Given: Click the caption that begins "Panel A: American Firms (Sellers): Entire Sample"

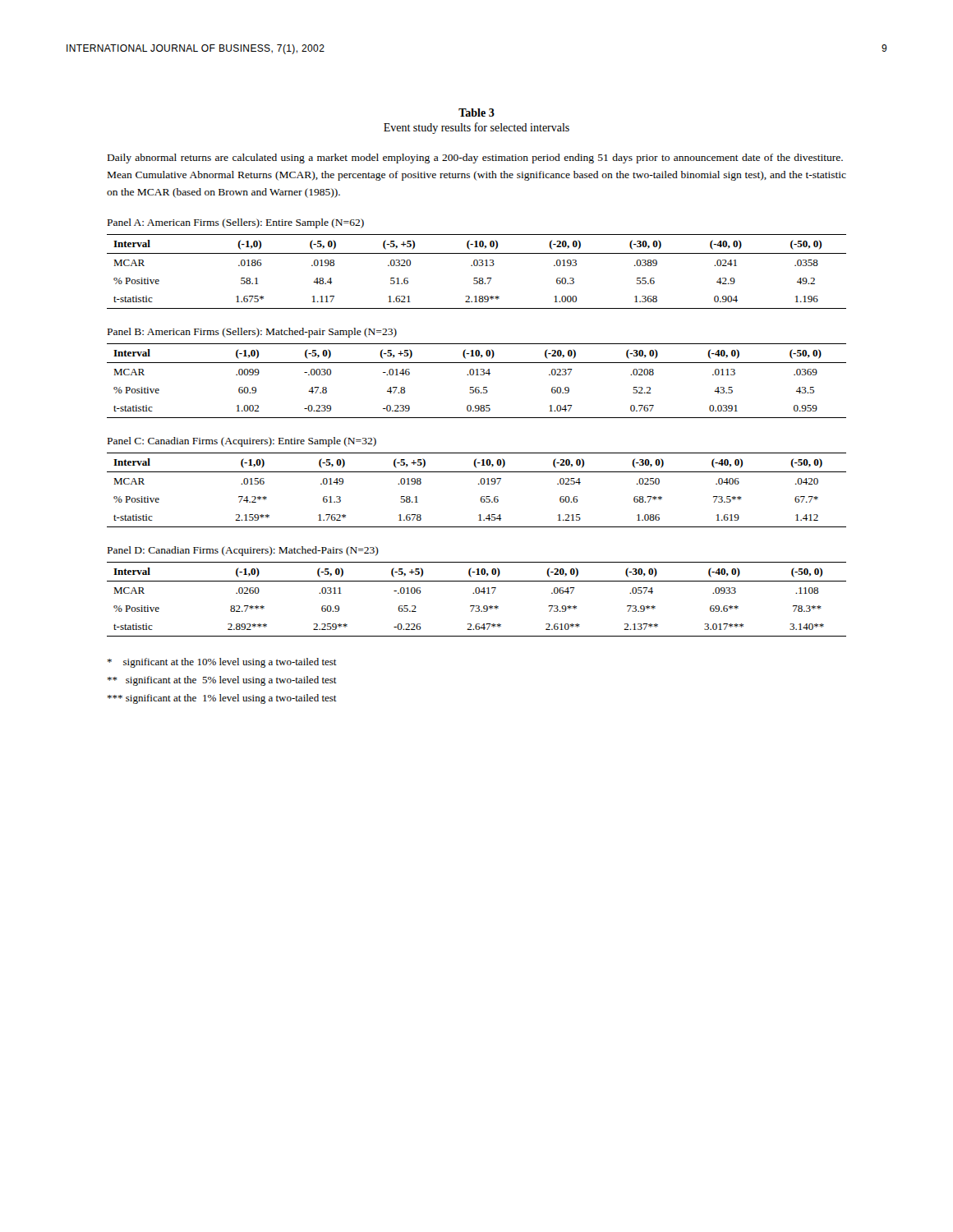Looking at the screenshot, I should pos(235,222).
